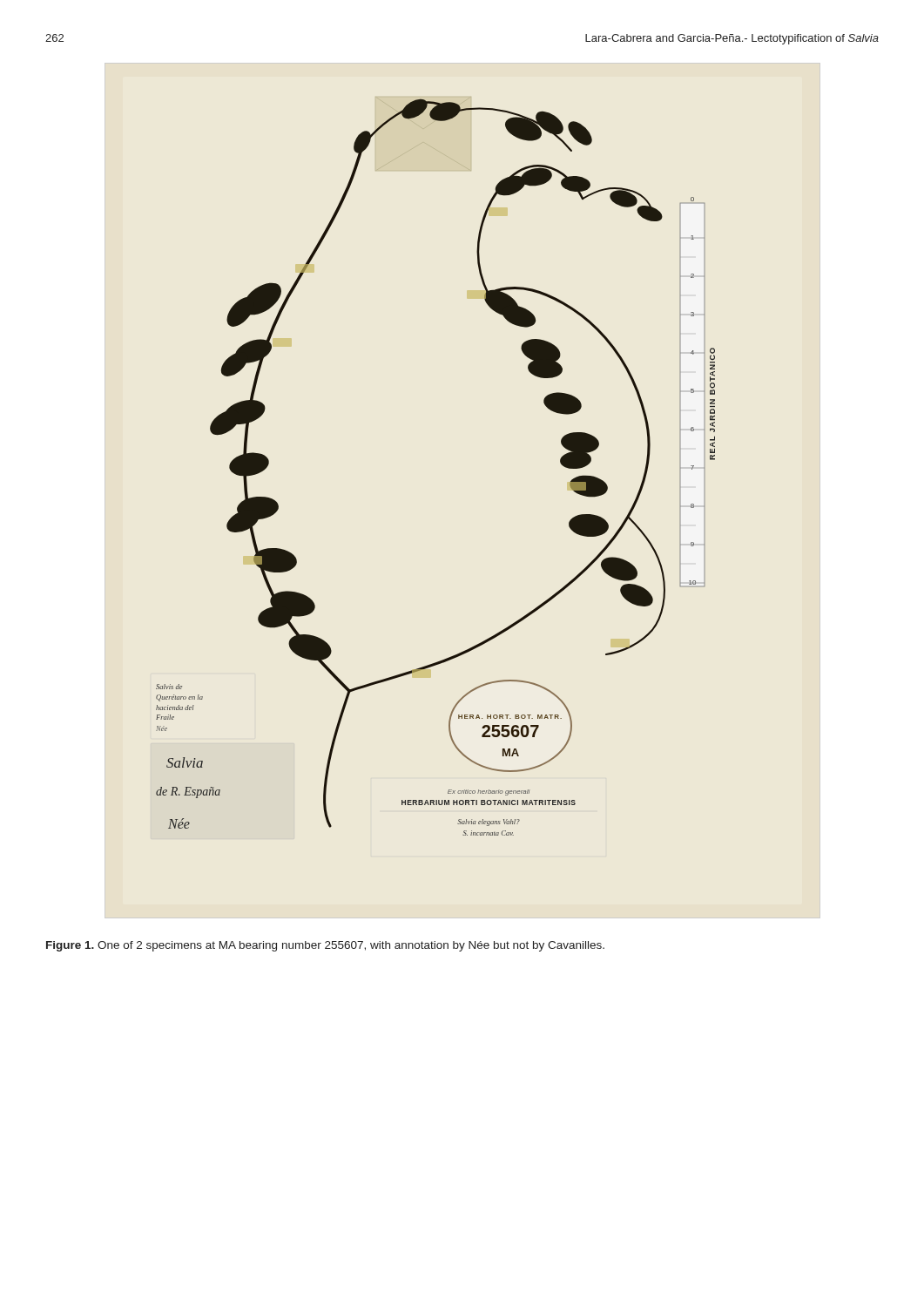Screen dimensions: 1307x924
Task: Locate the caption that reads "Figure 1. One of 2 specimens"
Action: coord(325,945)
